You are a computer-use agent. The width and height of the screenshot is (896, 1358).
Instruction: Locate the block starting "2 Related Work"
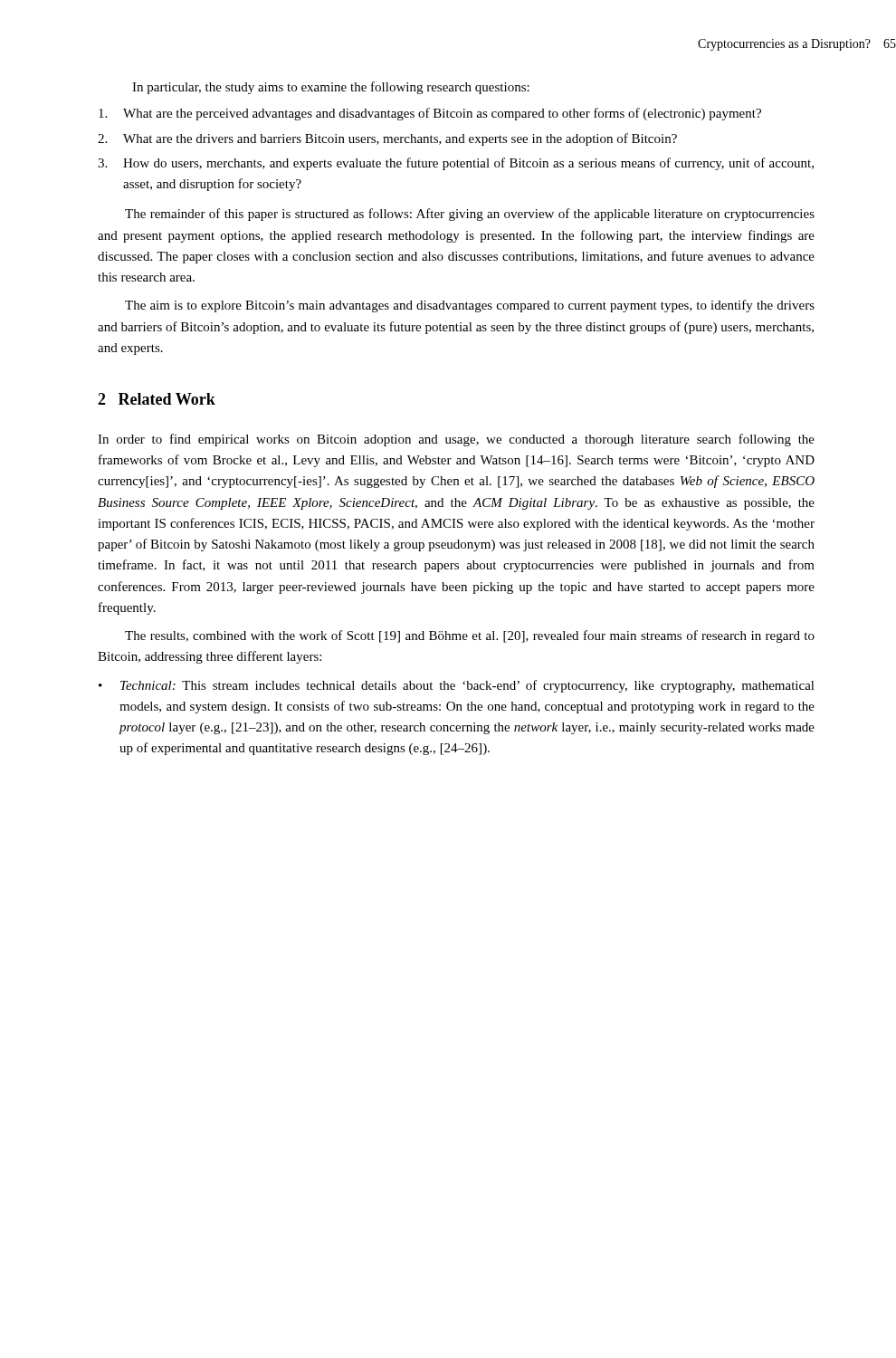pyautogui.click(x=156, y=399)
